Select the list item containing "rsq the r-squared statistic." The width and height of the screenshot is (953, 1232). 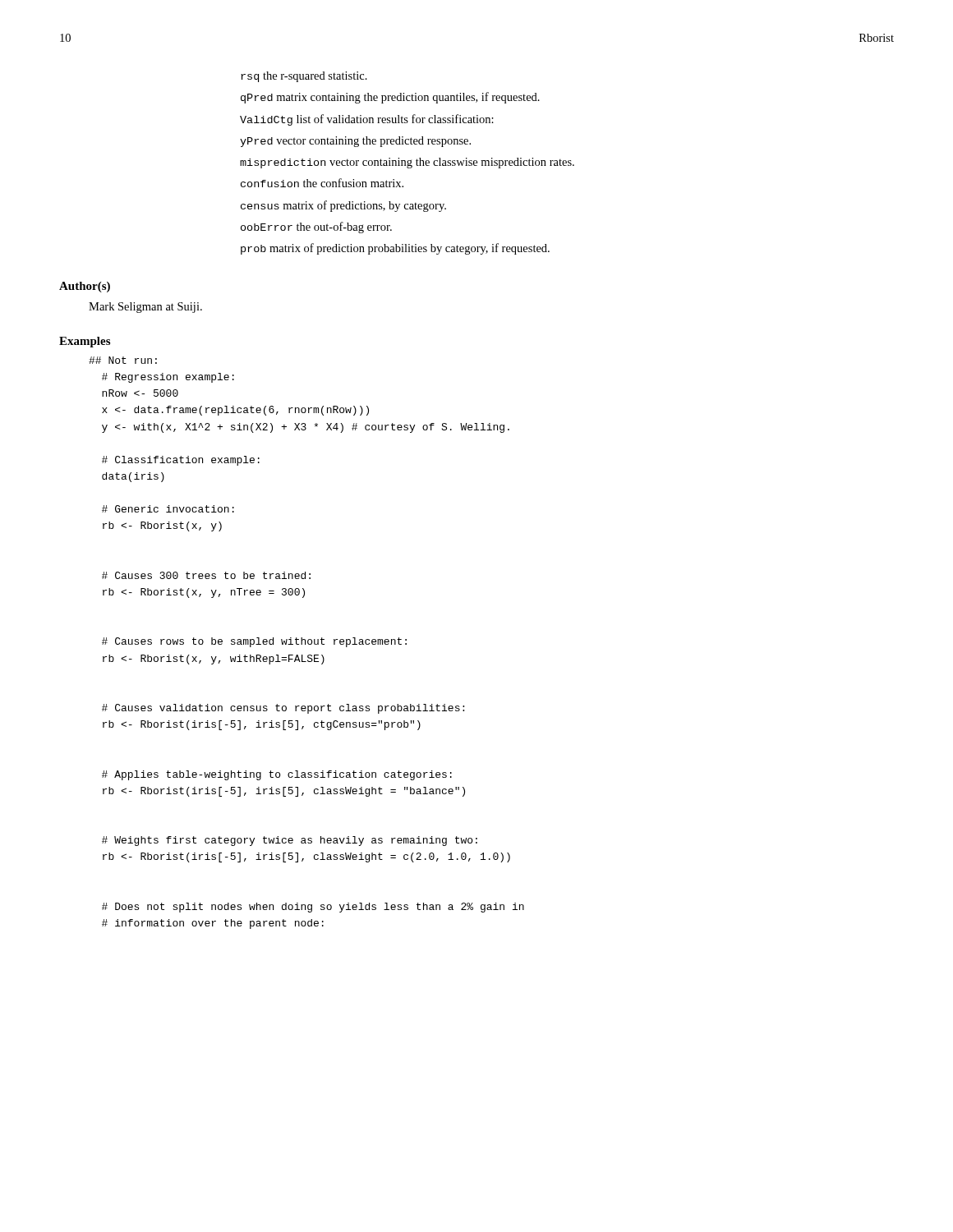pos(304,76)
